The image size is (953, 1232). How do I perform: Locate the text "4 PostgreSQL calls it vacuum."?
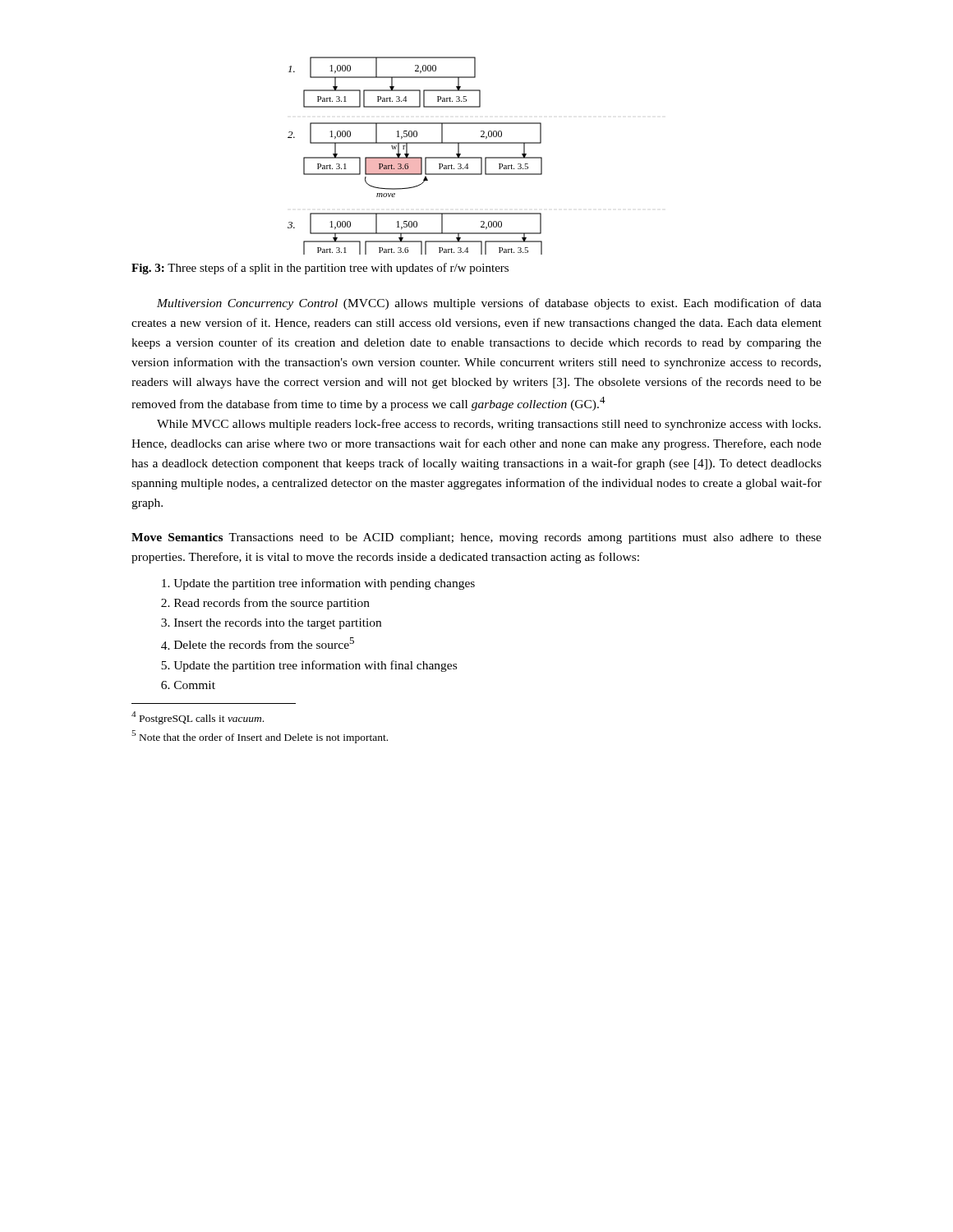click(198, 716)
